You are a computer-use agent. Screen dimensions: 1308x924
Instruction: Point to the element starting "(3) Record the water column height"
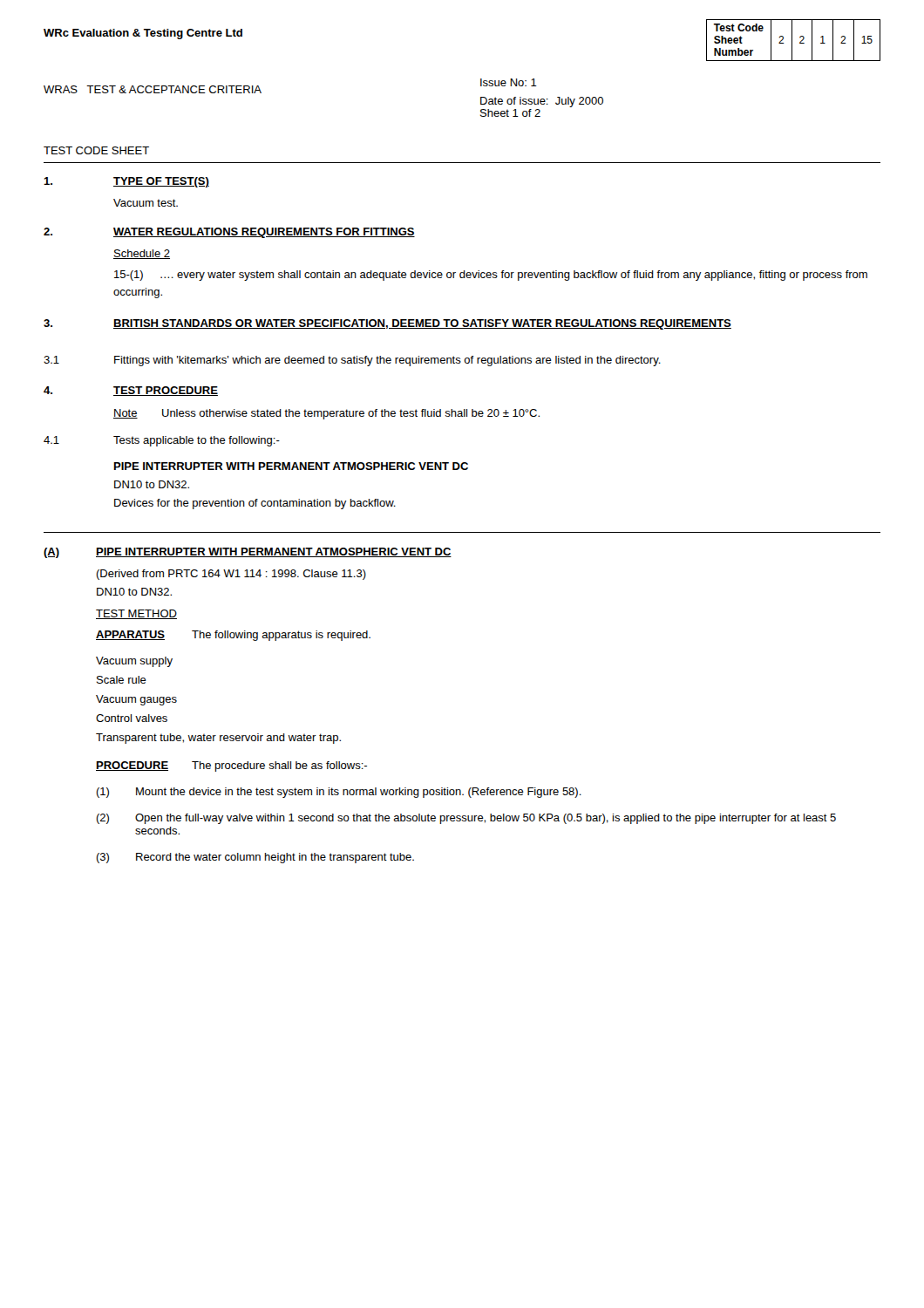pos(255,857)
